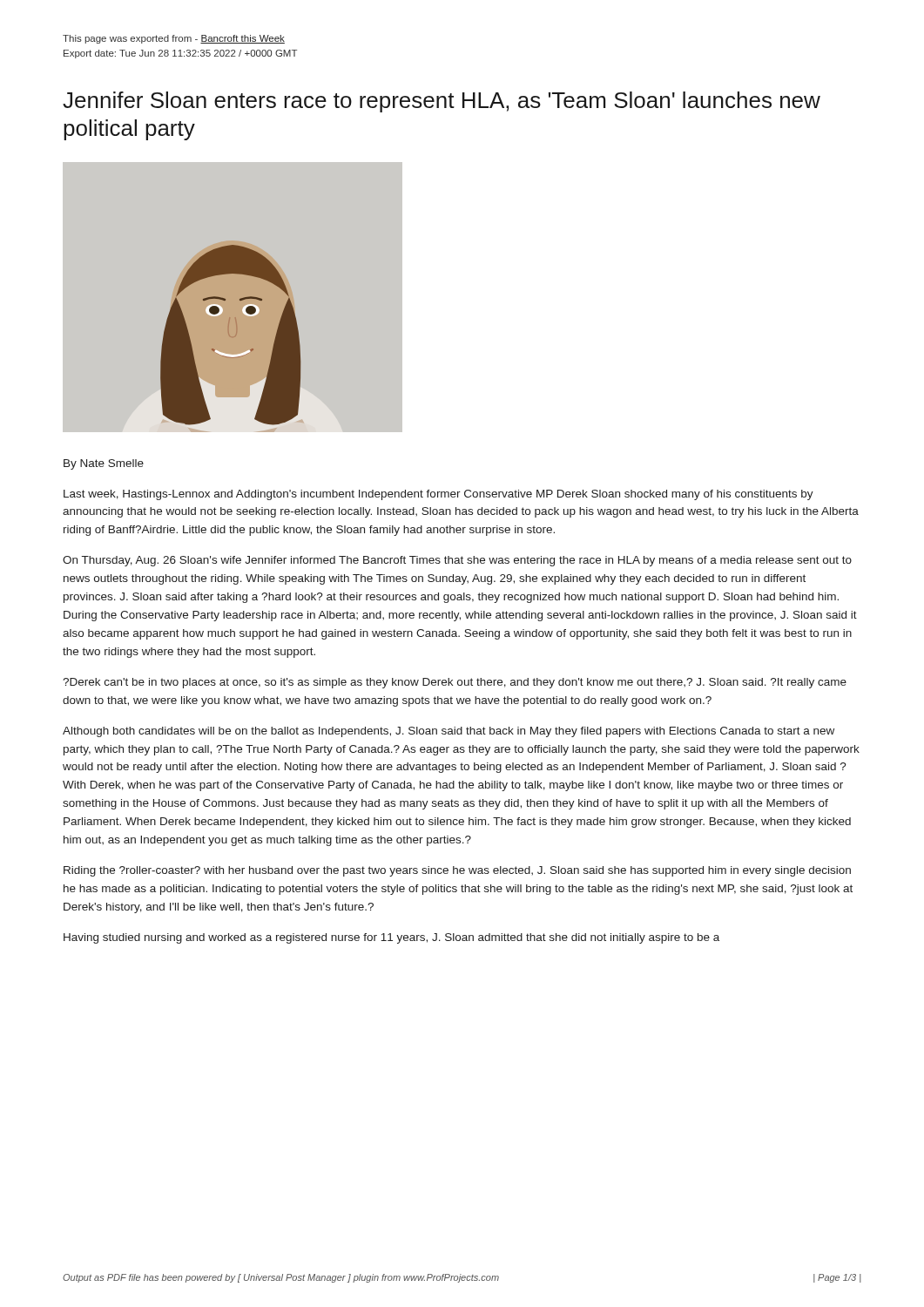Find the text block starting "On Thursday, Aug. 26 Sloan's wife Jennifer"
This screenshot has width=924, height=1307.
[460, 606]
